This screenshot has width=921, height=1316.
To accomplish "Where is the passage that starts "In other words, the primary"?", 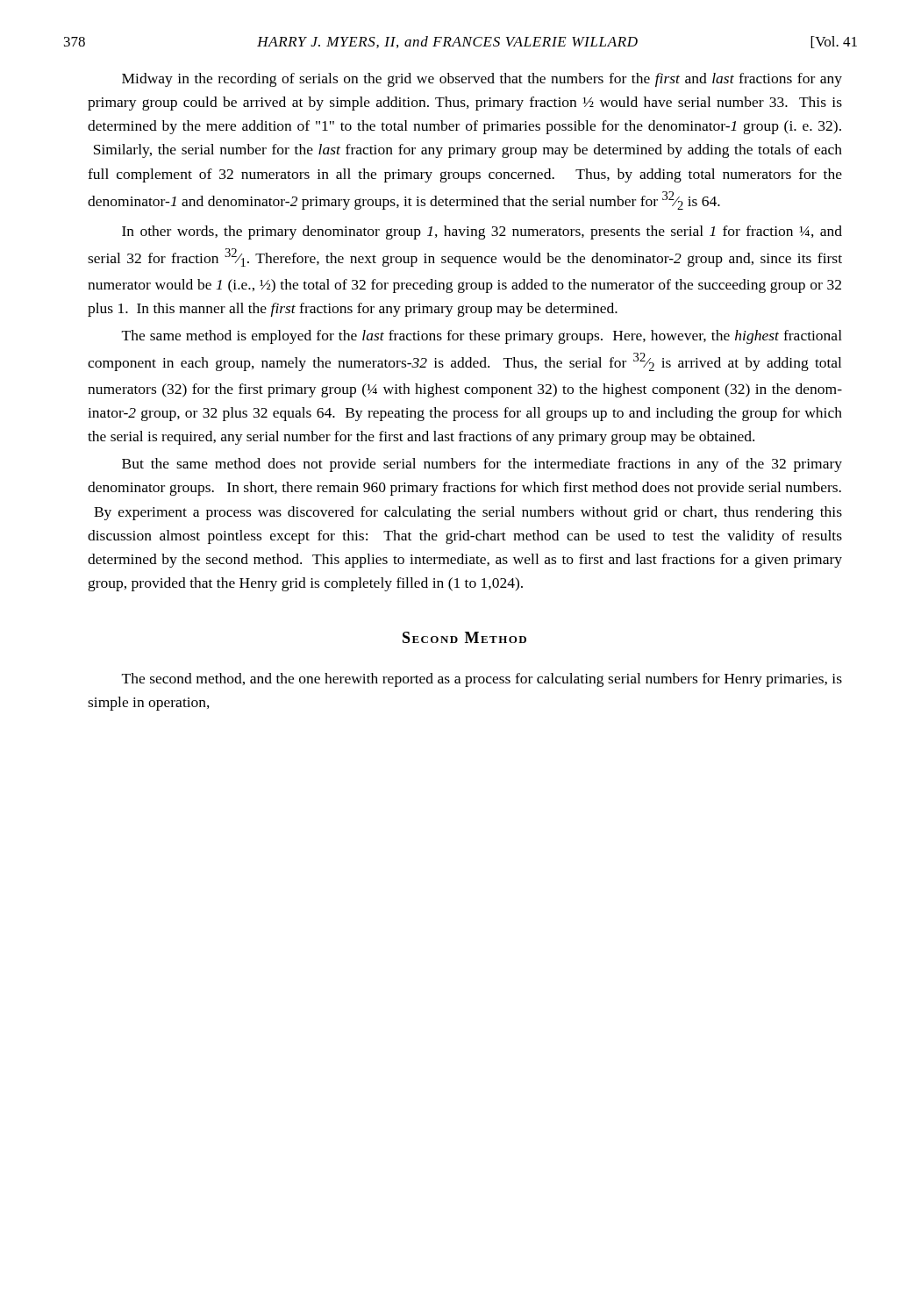I will coord(465,269).
